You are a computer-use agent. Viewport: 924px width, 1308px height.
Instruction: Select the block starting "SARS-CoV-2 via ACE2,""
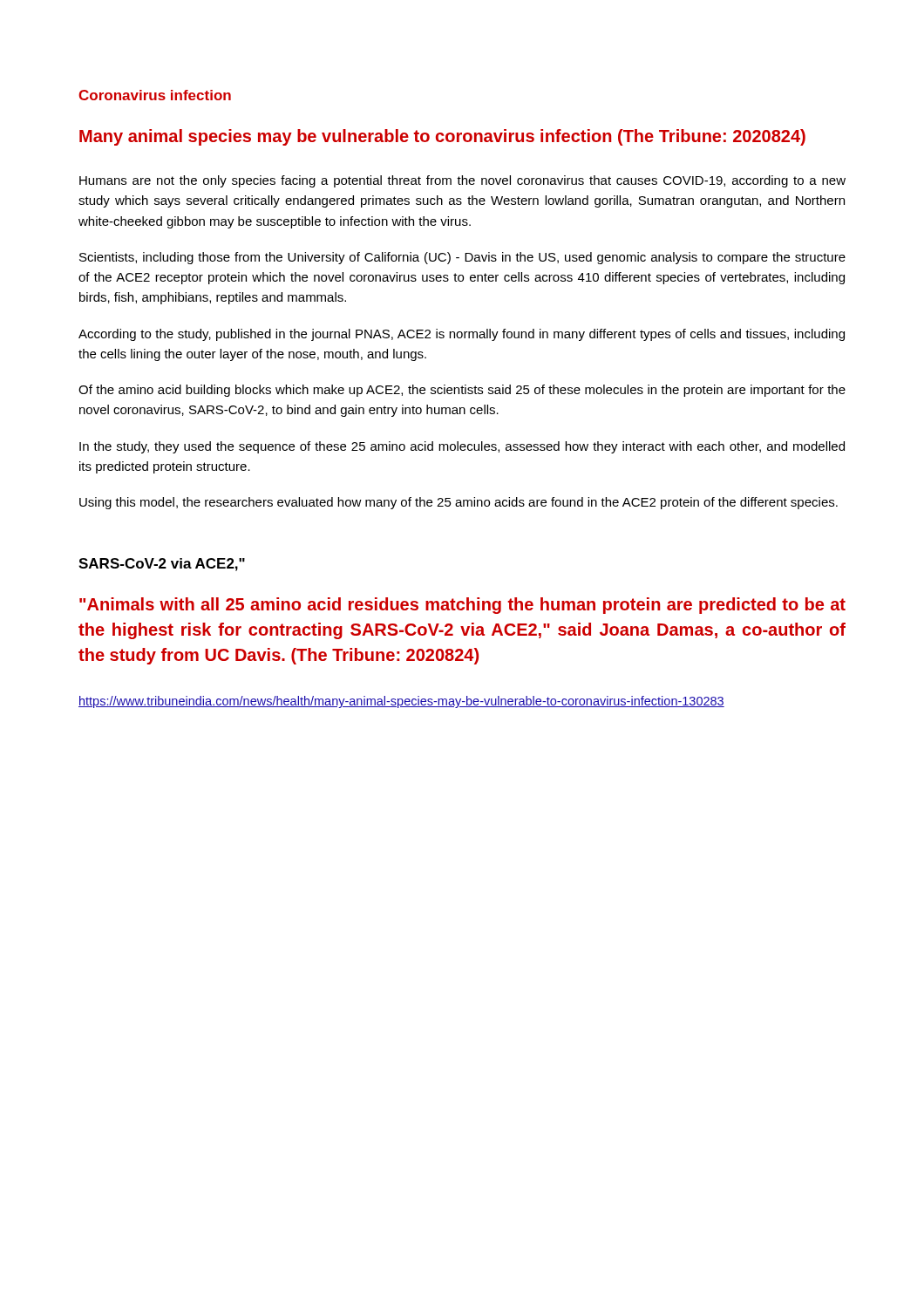point(162,564)
